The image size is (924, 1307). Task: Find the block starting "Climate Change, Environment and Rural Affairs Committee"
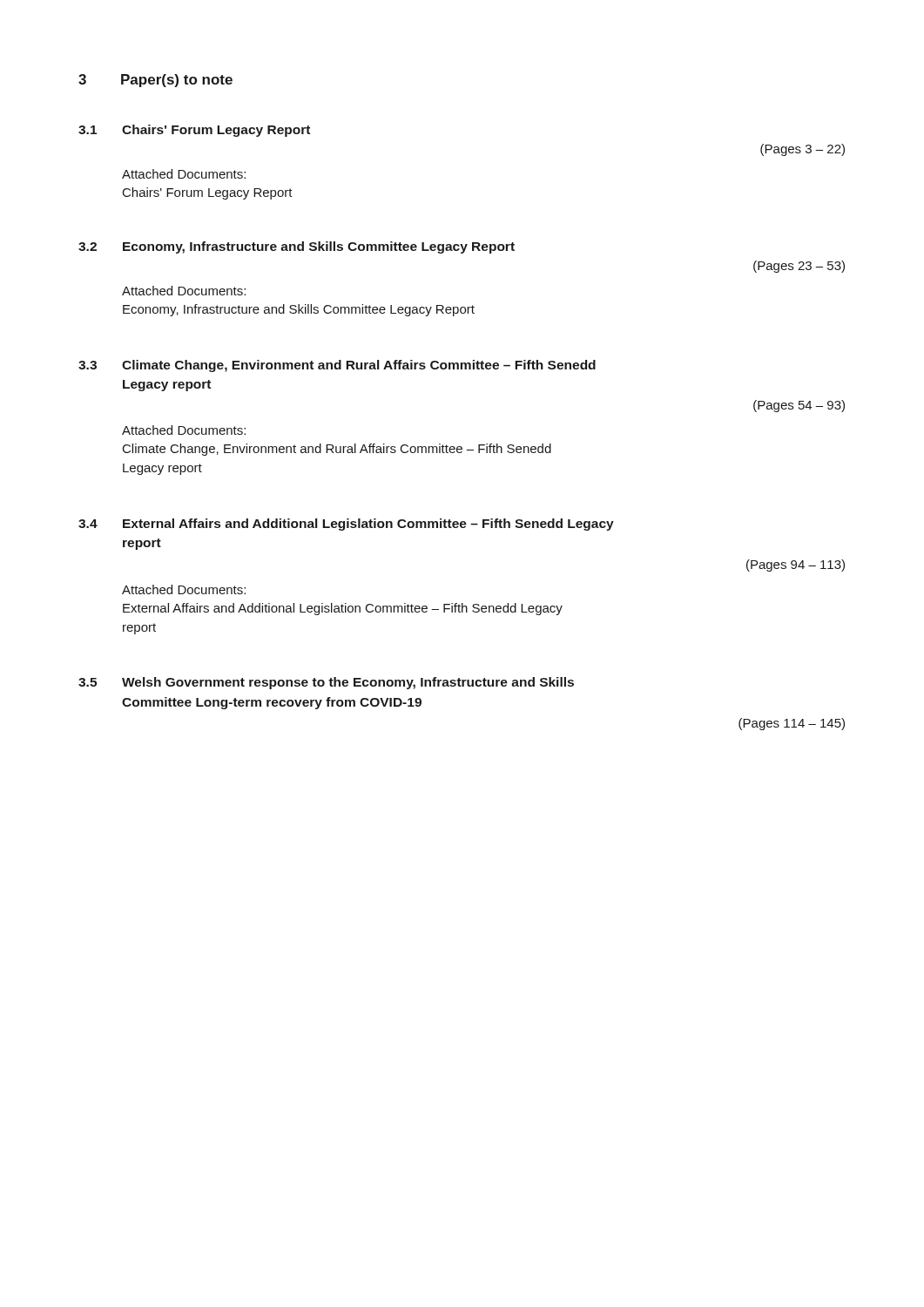point(337,458)
